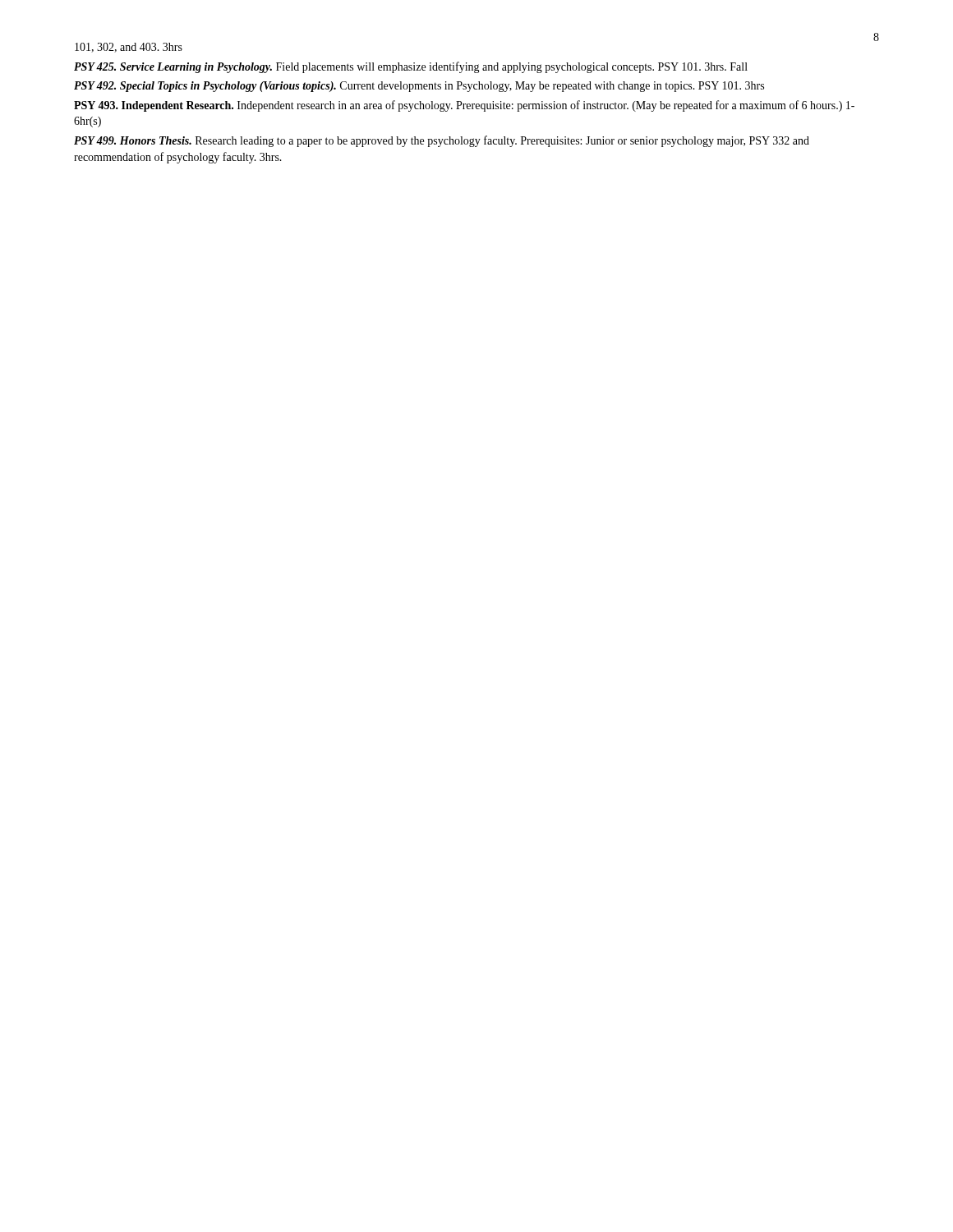The width and height of the screenshot is (953, 1232).
Task: Find the text block containing "PSY 499. Honors Thesis. Research leading to a"
Action: click(x=442, y=149)
